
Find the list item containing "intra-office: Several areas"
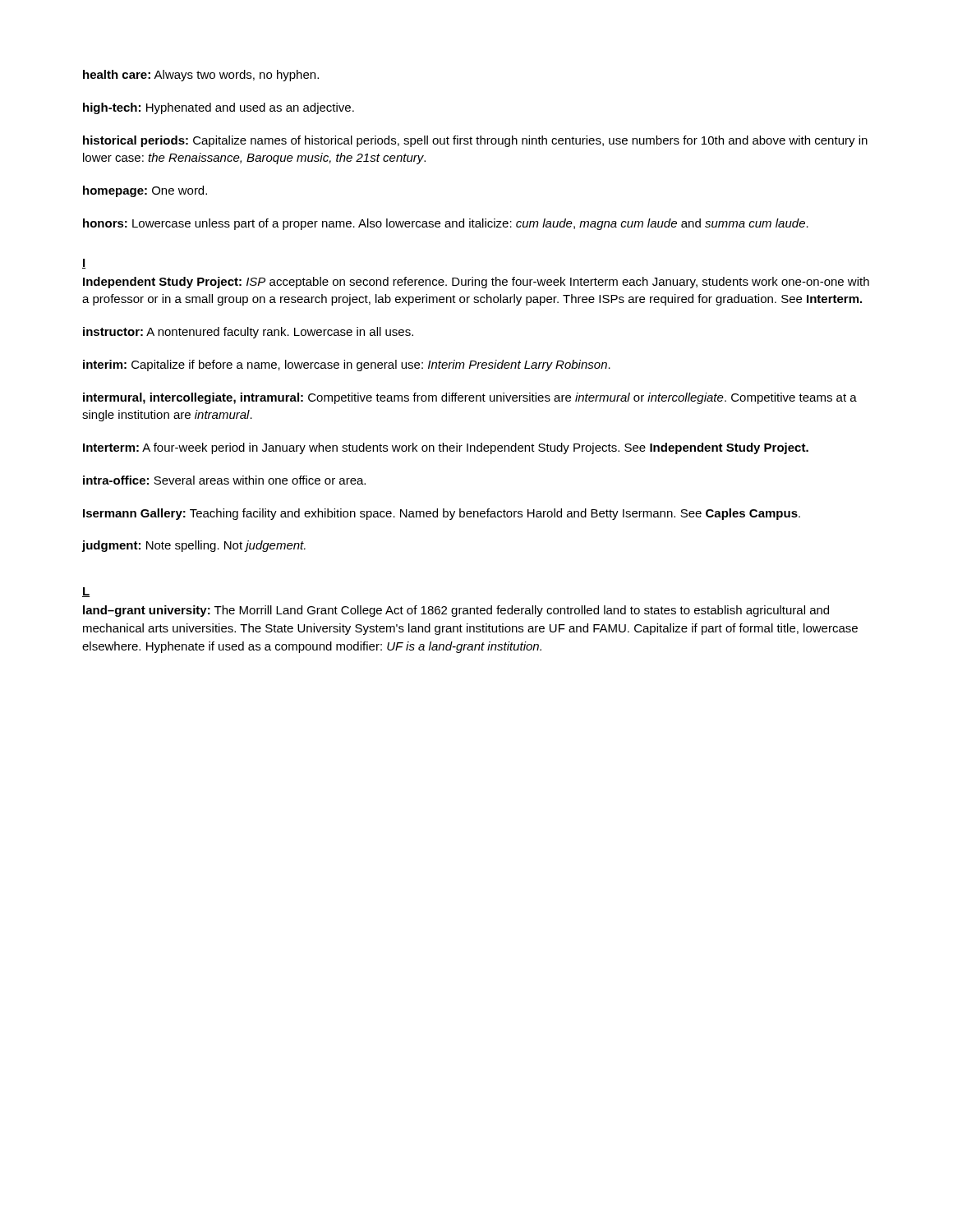(x=225, y=480)
